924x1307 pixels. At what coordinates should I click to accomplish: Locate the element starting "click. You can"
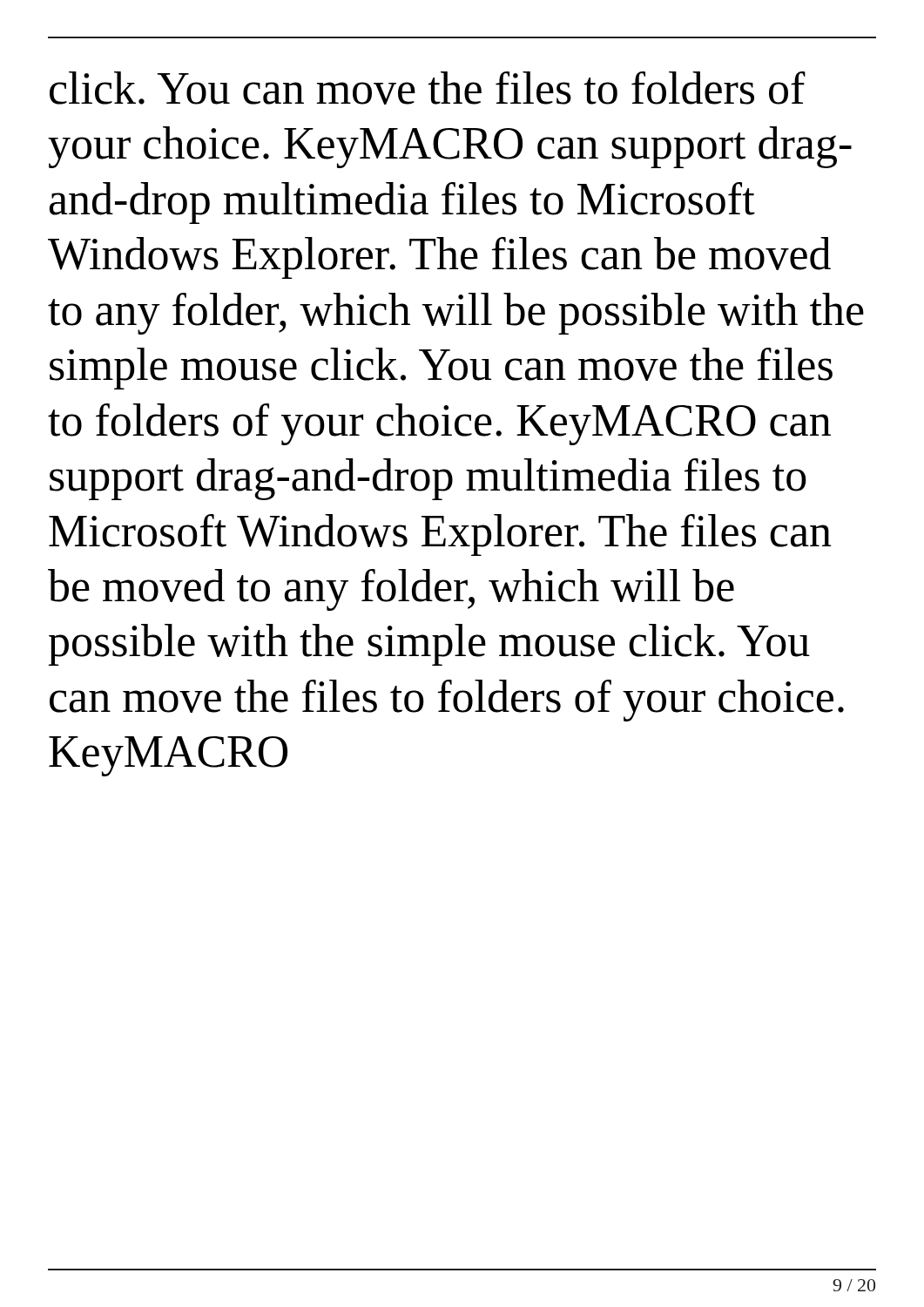tap(456, 420)
